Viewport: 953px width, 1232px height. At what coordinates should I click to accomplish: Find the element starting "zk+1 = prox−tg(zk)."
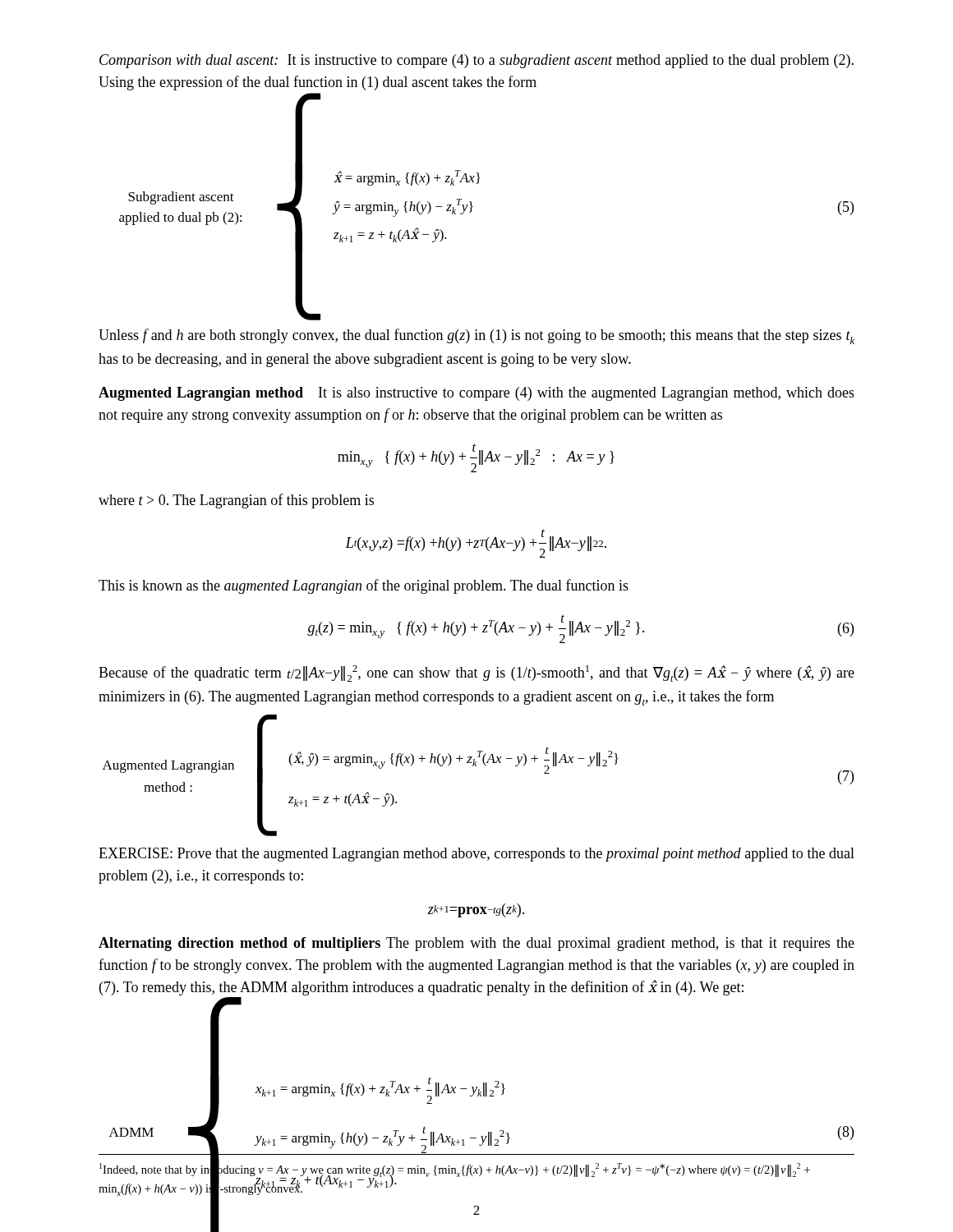476,910
